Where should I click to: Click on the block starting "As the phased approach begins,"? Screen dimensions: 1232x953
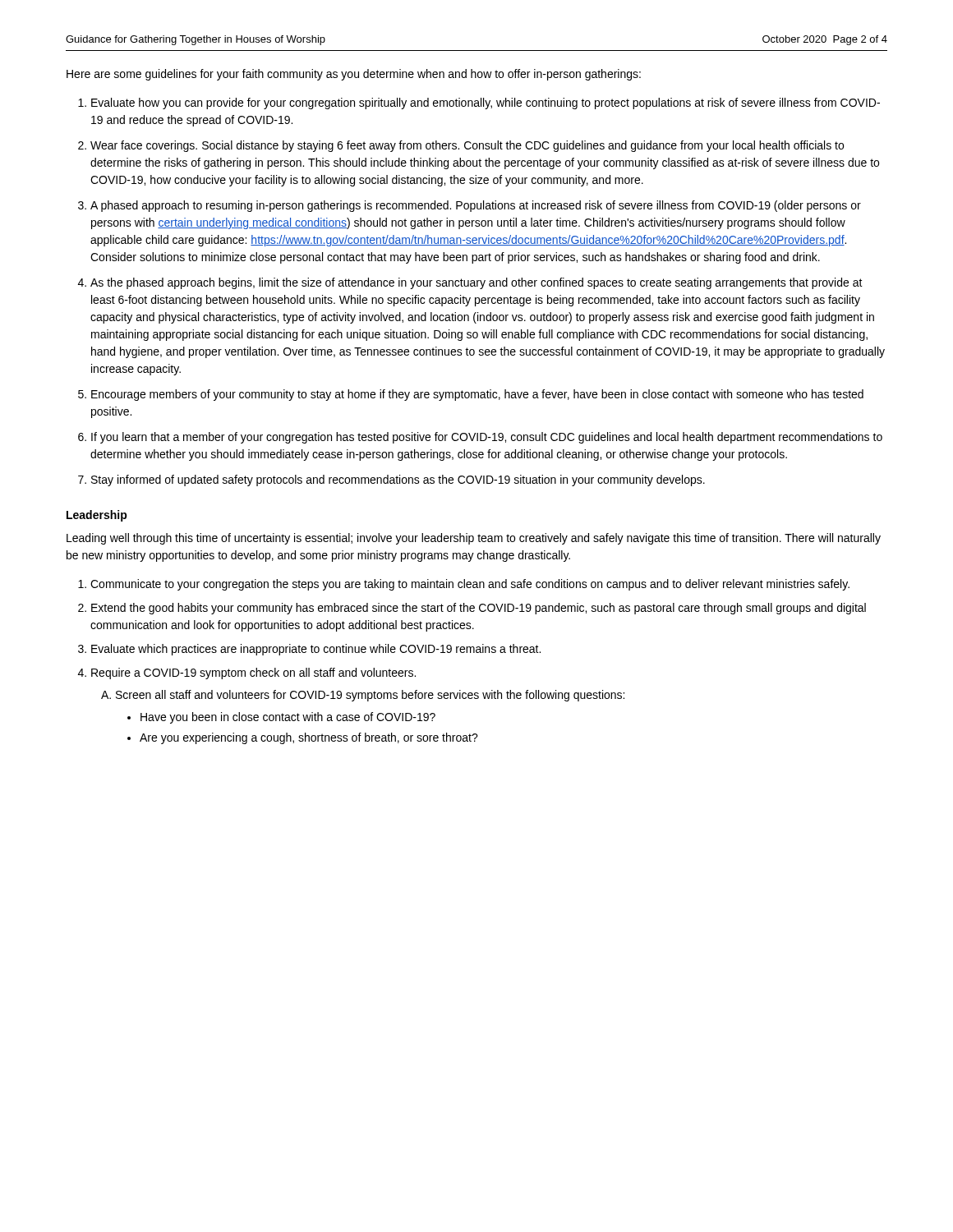(x=488, y=326)
